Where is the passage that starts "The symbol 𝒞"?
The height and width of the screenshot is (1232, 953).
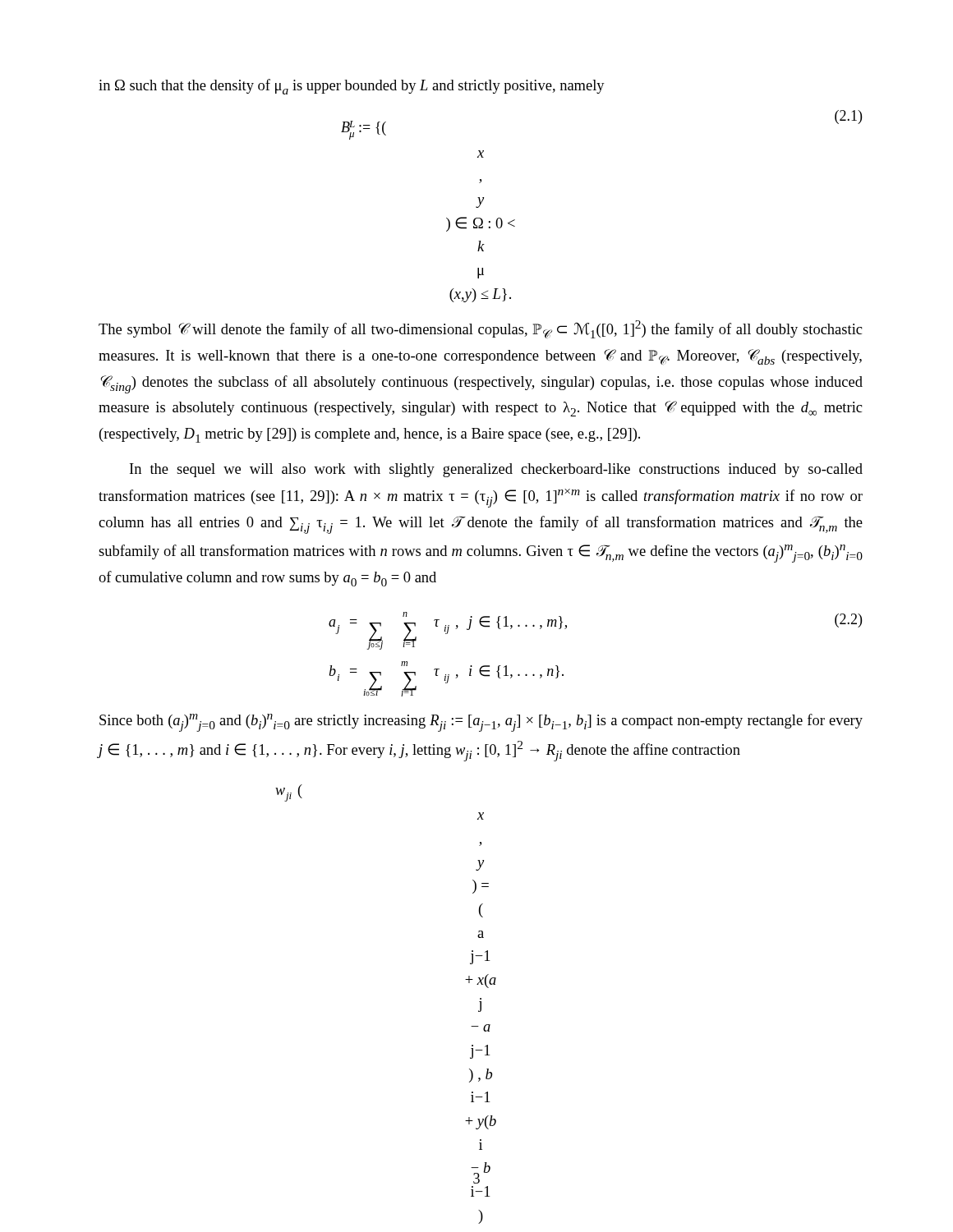[x=481, y=453]
